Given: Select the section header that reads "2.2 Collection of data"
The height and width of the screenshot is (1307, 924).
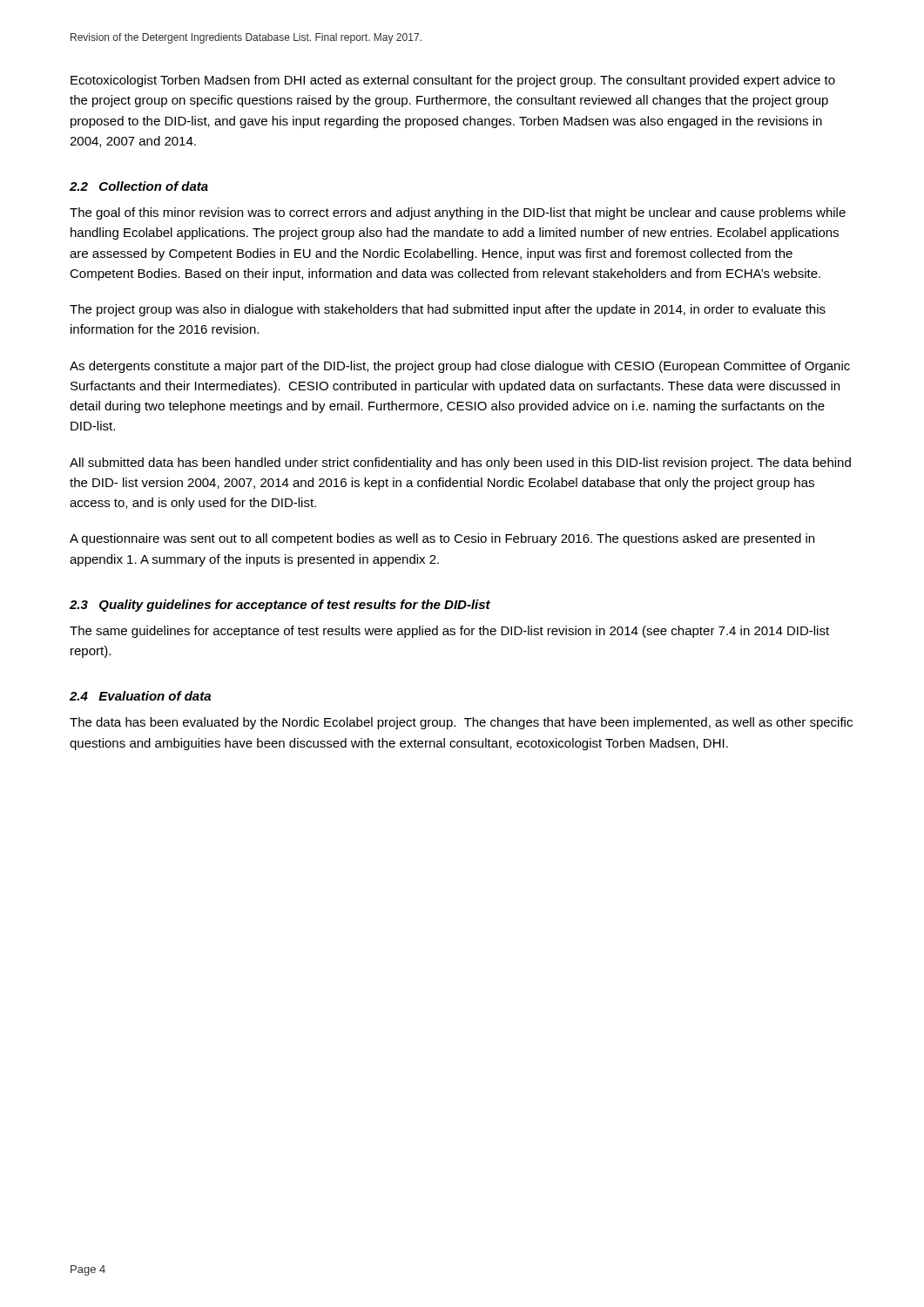Looking at the screenshot, I should 139,186.
